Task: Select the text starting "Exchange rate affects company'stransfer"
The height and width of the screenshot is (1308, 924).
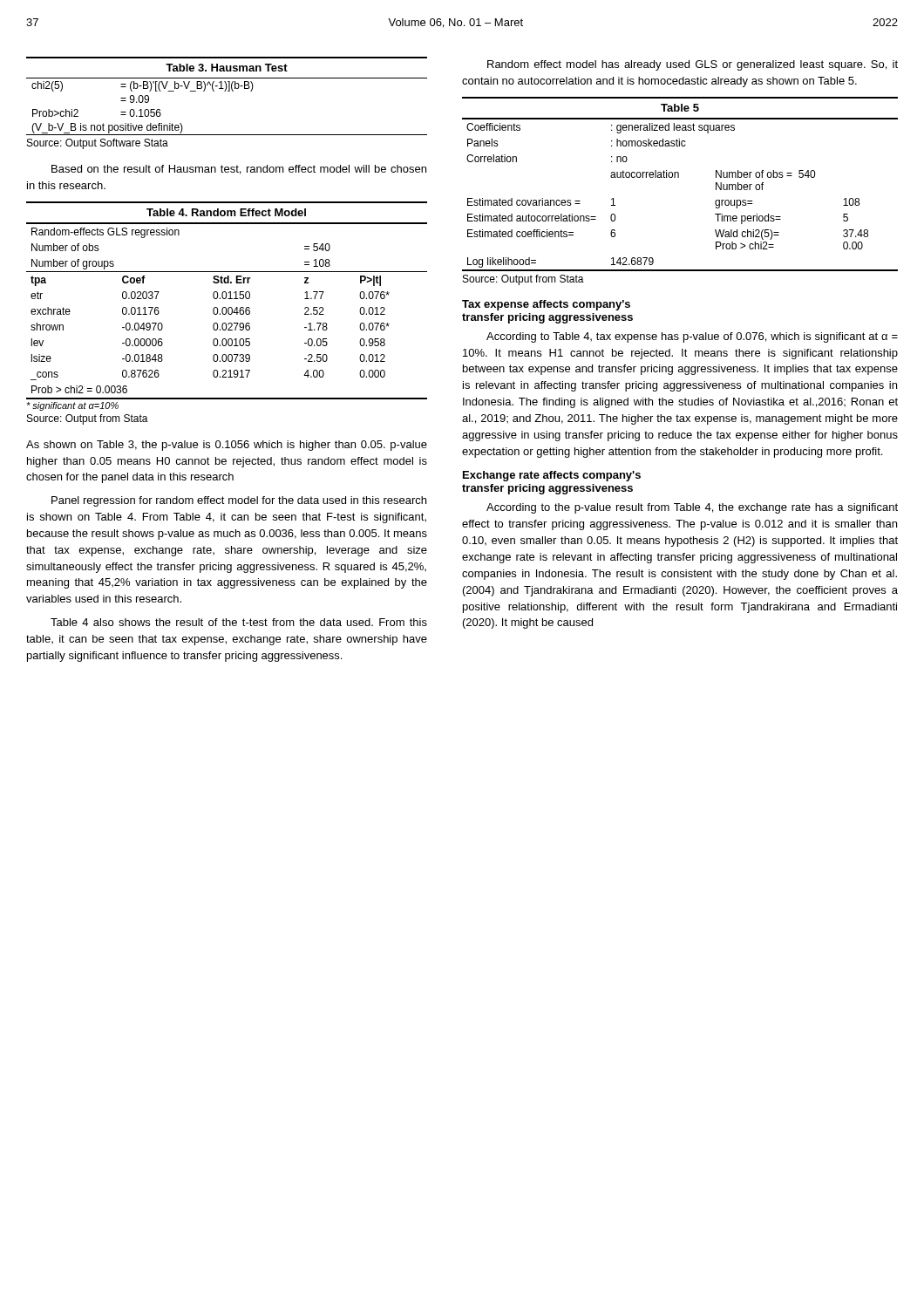Action: tap(552, 482)
